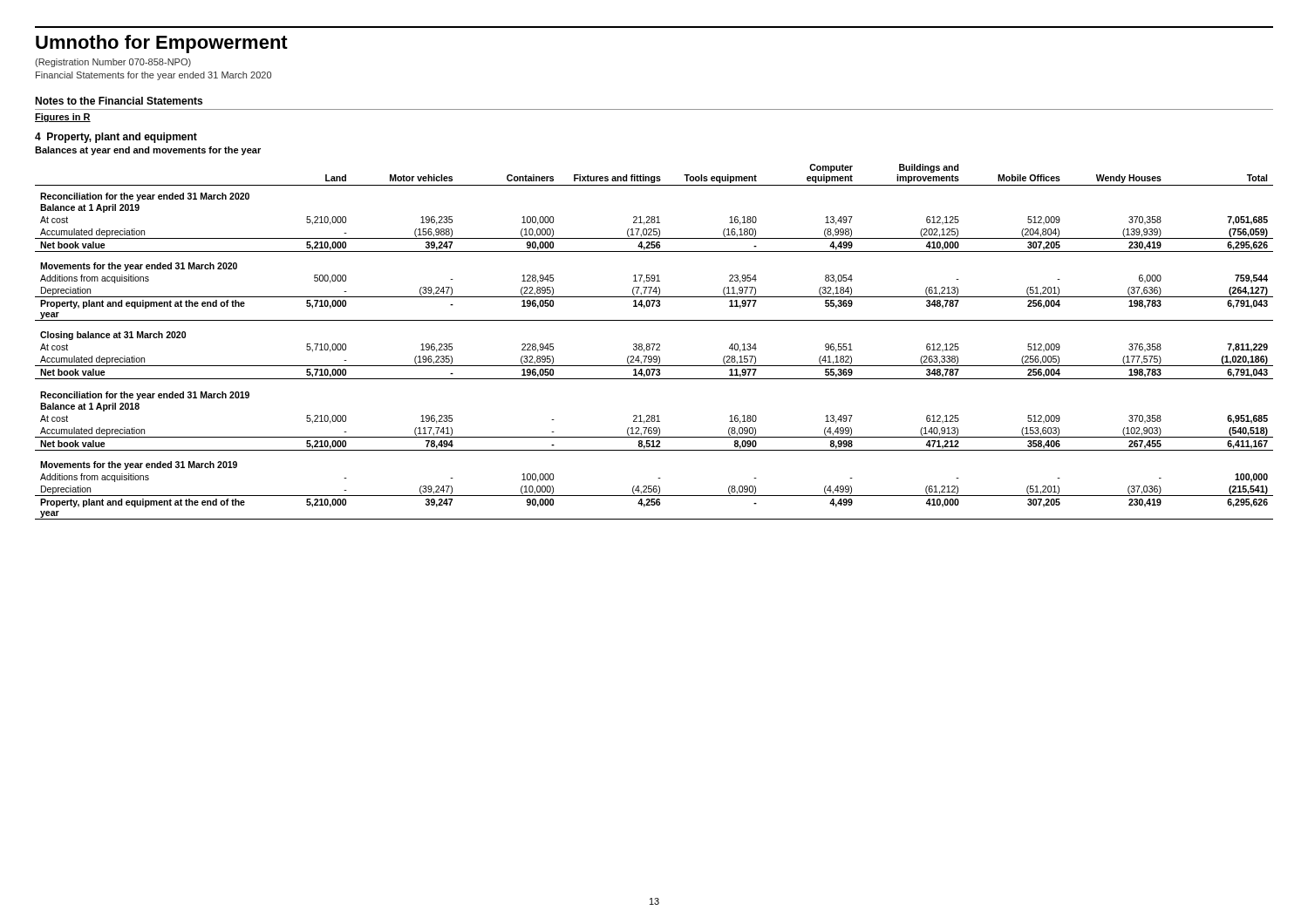Image resolution: width=1308 pixels, height=924 pixels.
Task: Where is the passage that starts "(Registration Number 070-858-NPO) Financial Statements for"?
Action: tap(153, 69)
